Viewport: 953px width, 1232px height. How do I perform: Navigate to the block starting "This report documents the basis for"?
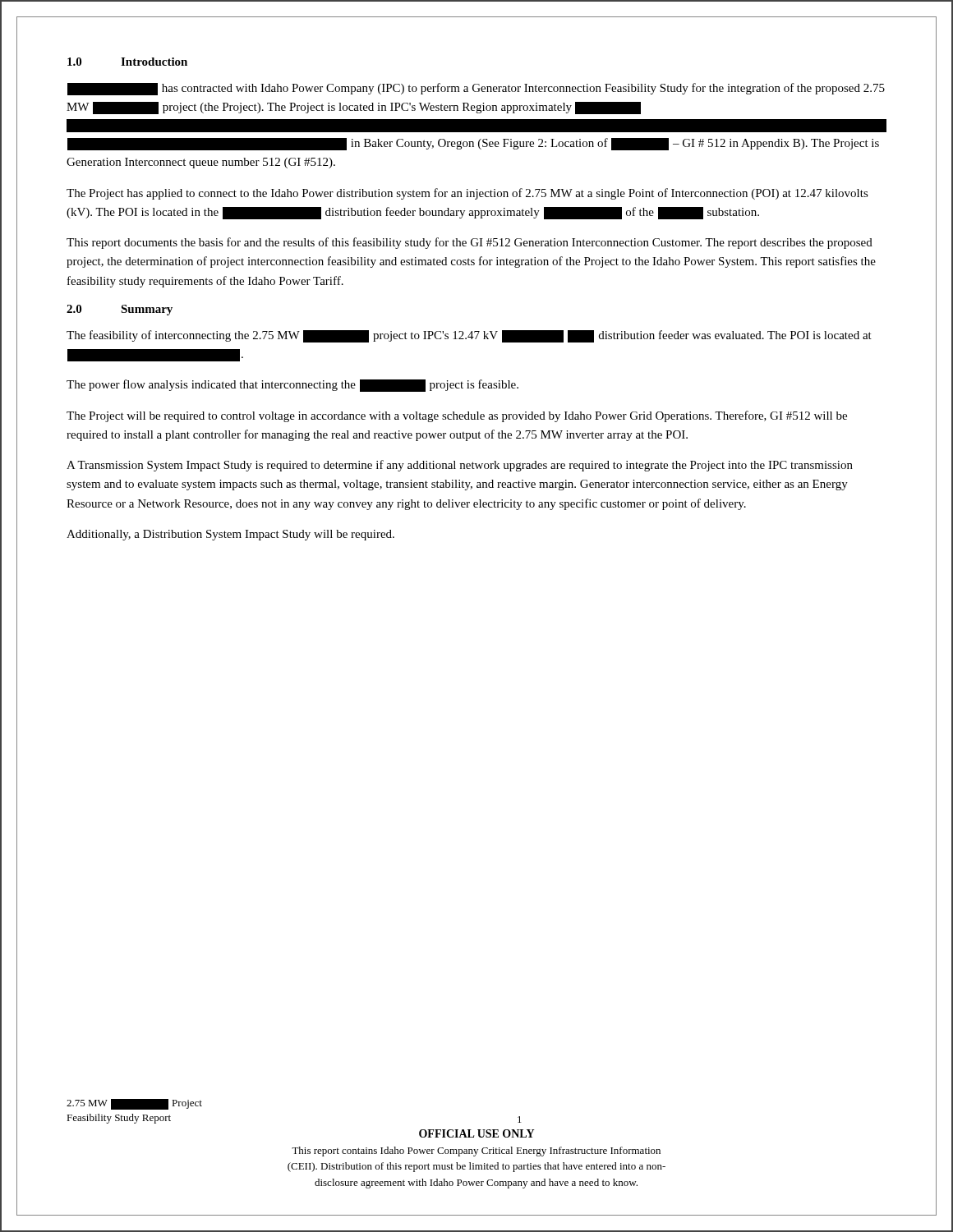pos(476,262)
